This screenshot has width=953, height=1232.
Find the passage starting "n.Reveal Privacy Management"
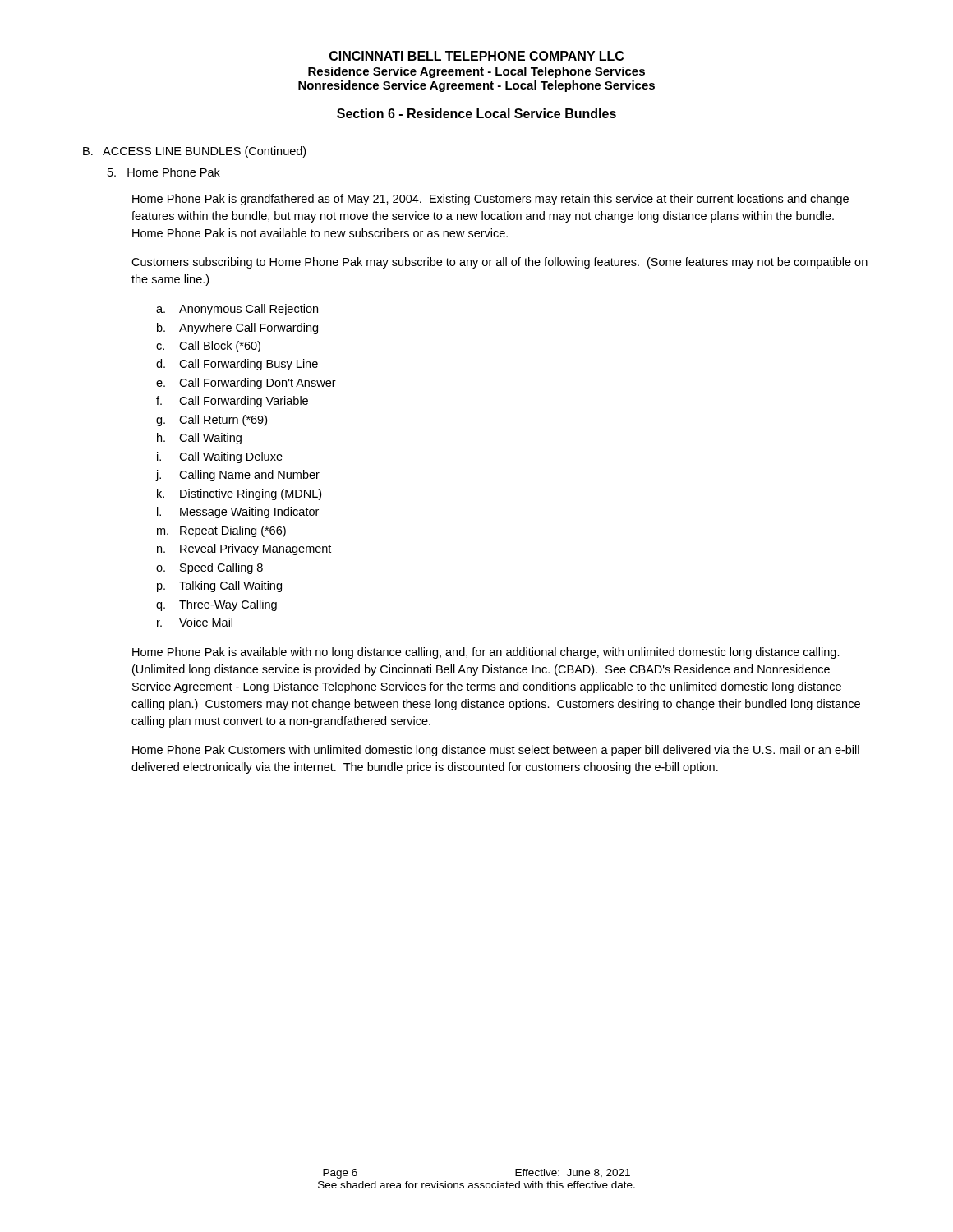tap(244, 549)
